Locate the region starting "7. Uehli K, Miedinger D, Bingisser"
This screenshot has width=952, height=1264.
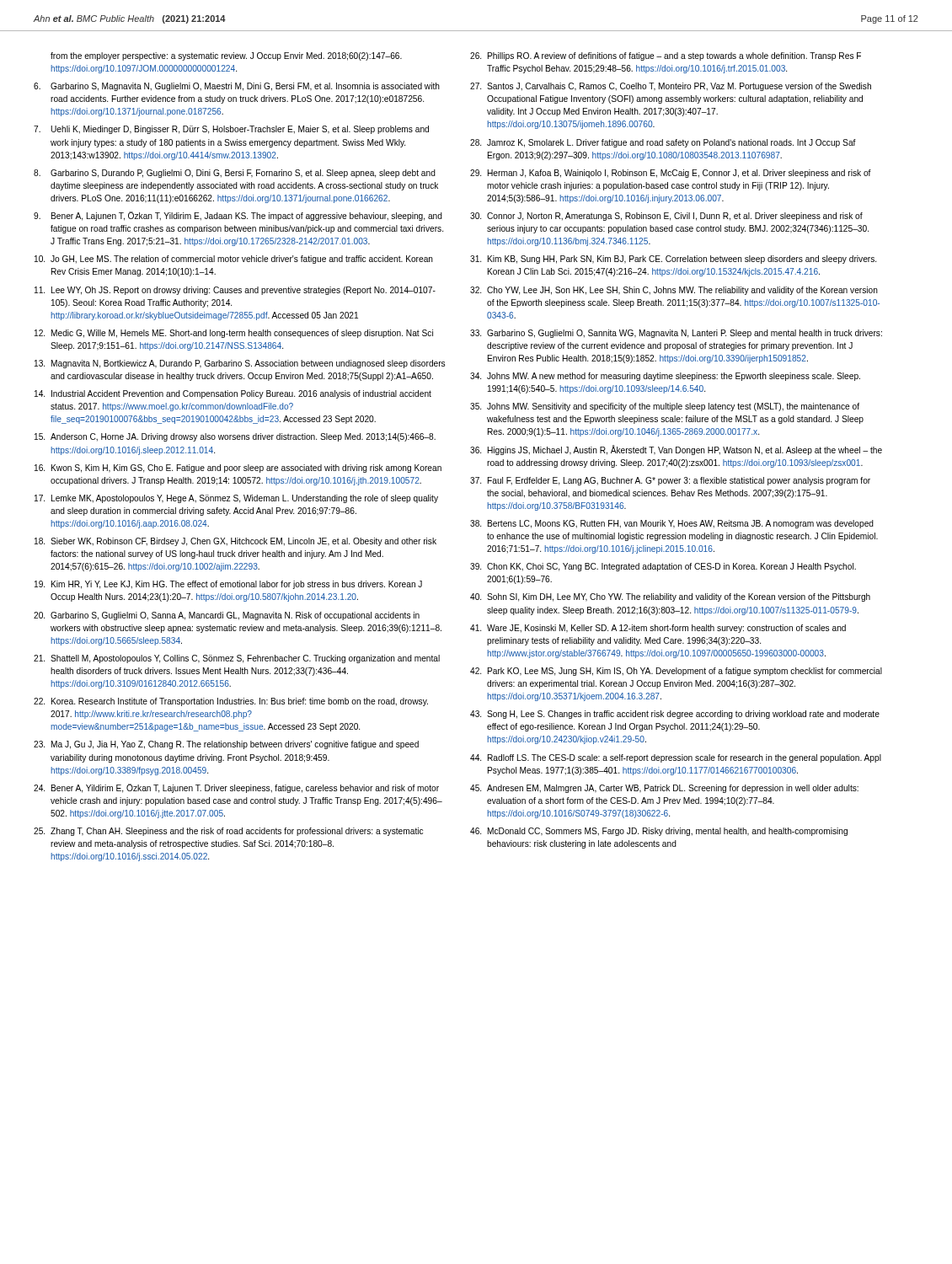(x=240, y=142)
